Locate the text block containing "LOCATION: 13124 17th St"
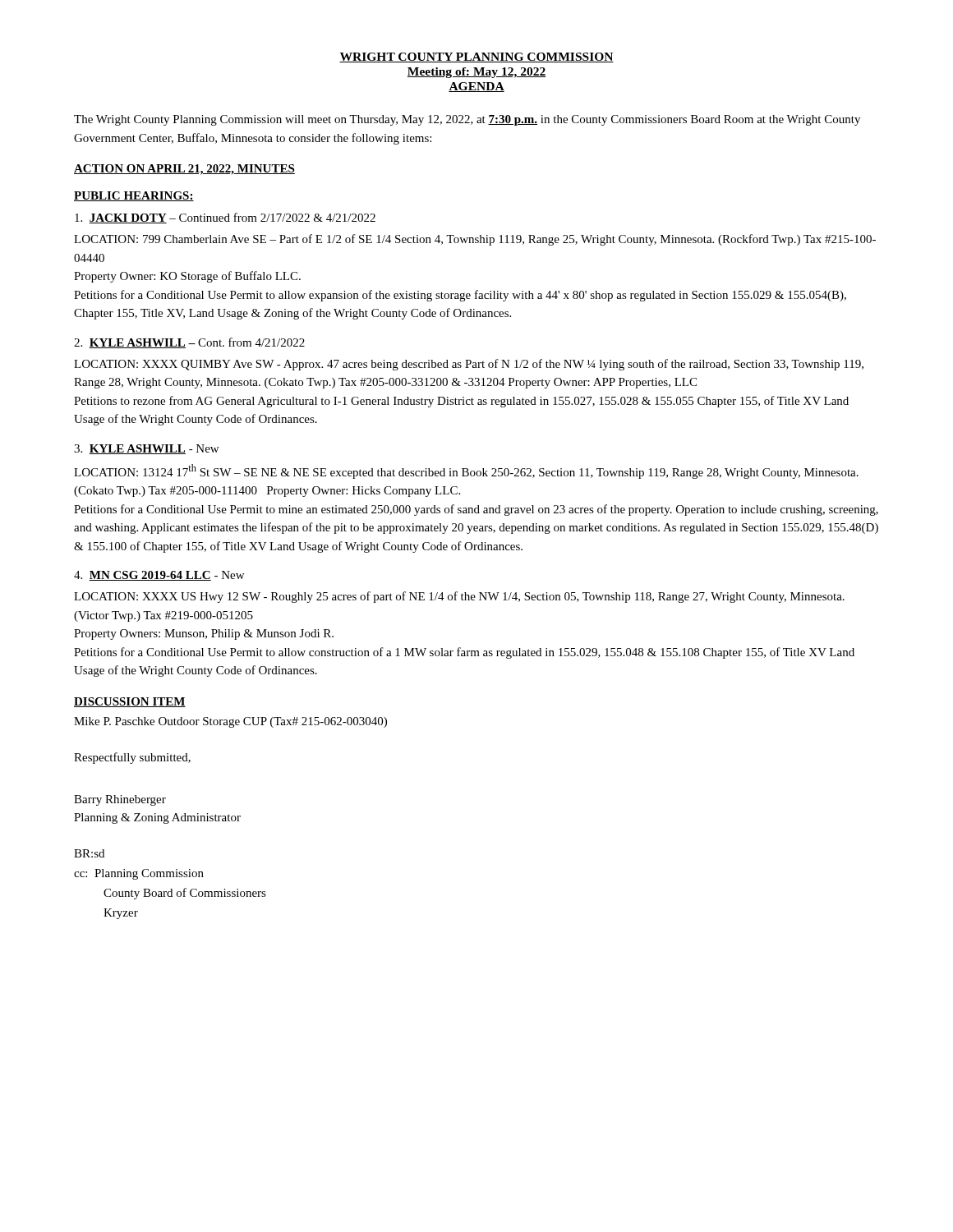 point(476,507)
